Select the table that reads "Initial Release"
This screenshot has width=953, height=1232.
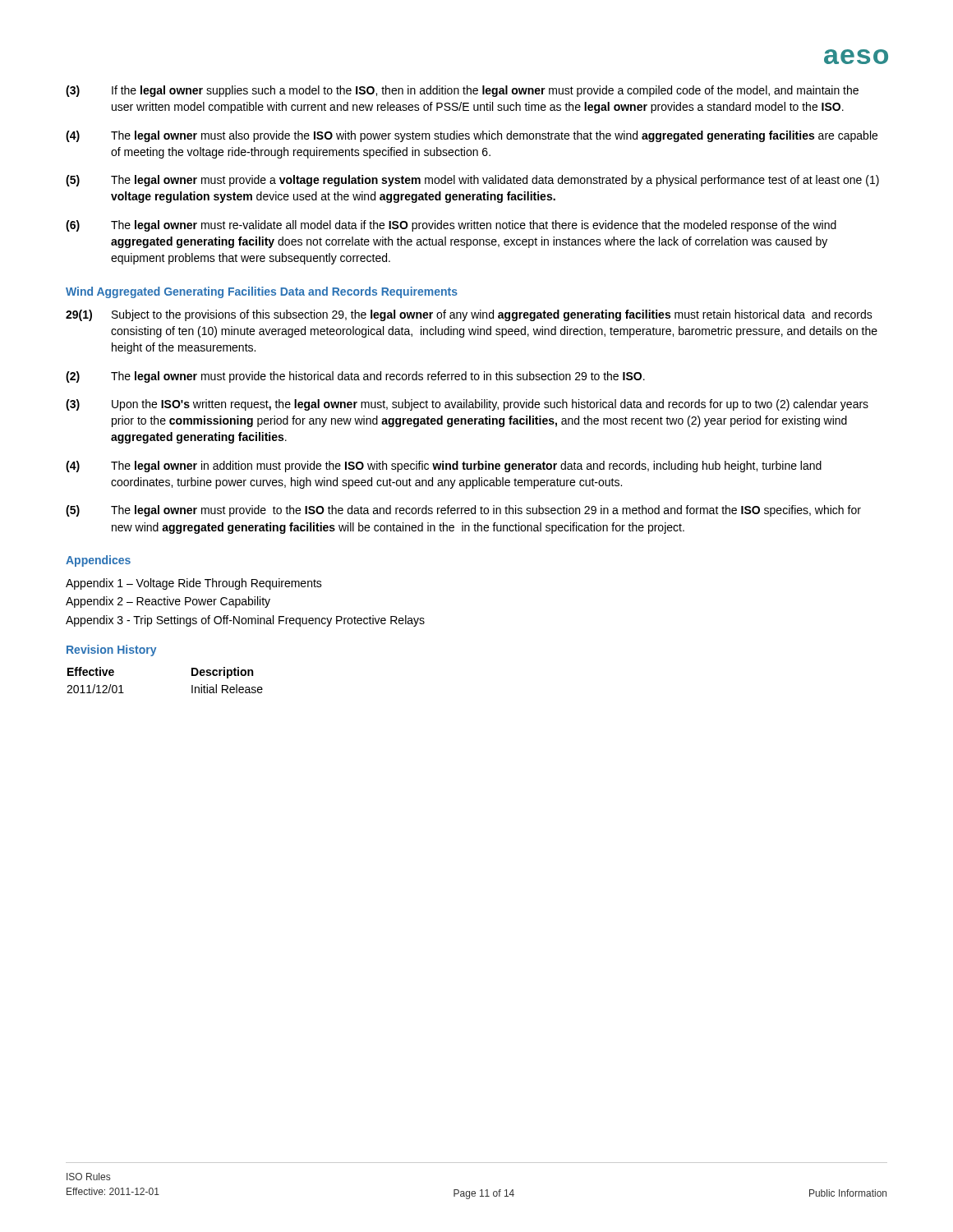pos(476,682)
